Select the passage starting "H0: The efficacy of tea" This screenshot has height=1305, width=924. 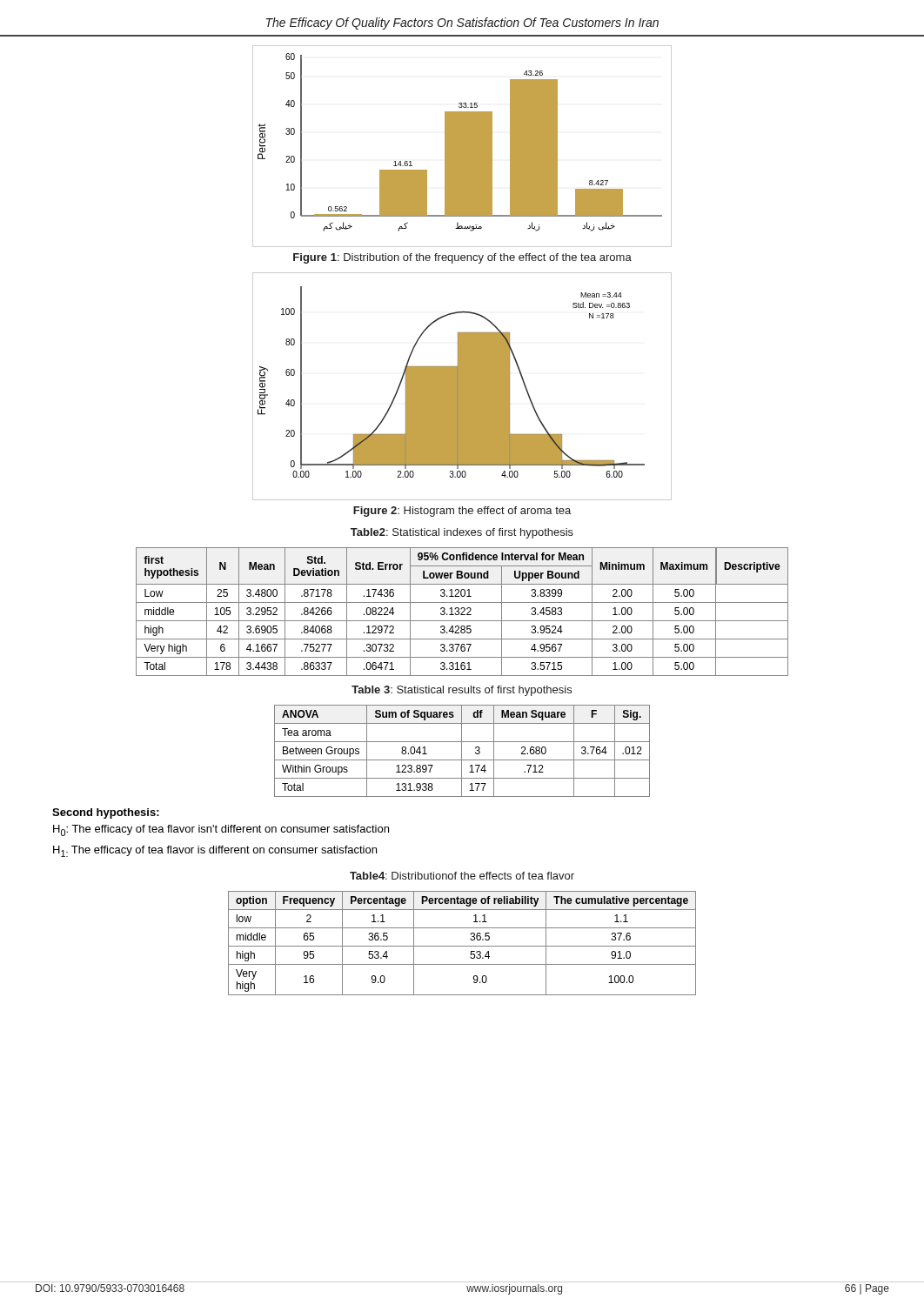tap(221, 830)
